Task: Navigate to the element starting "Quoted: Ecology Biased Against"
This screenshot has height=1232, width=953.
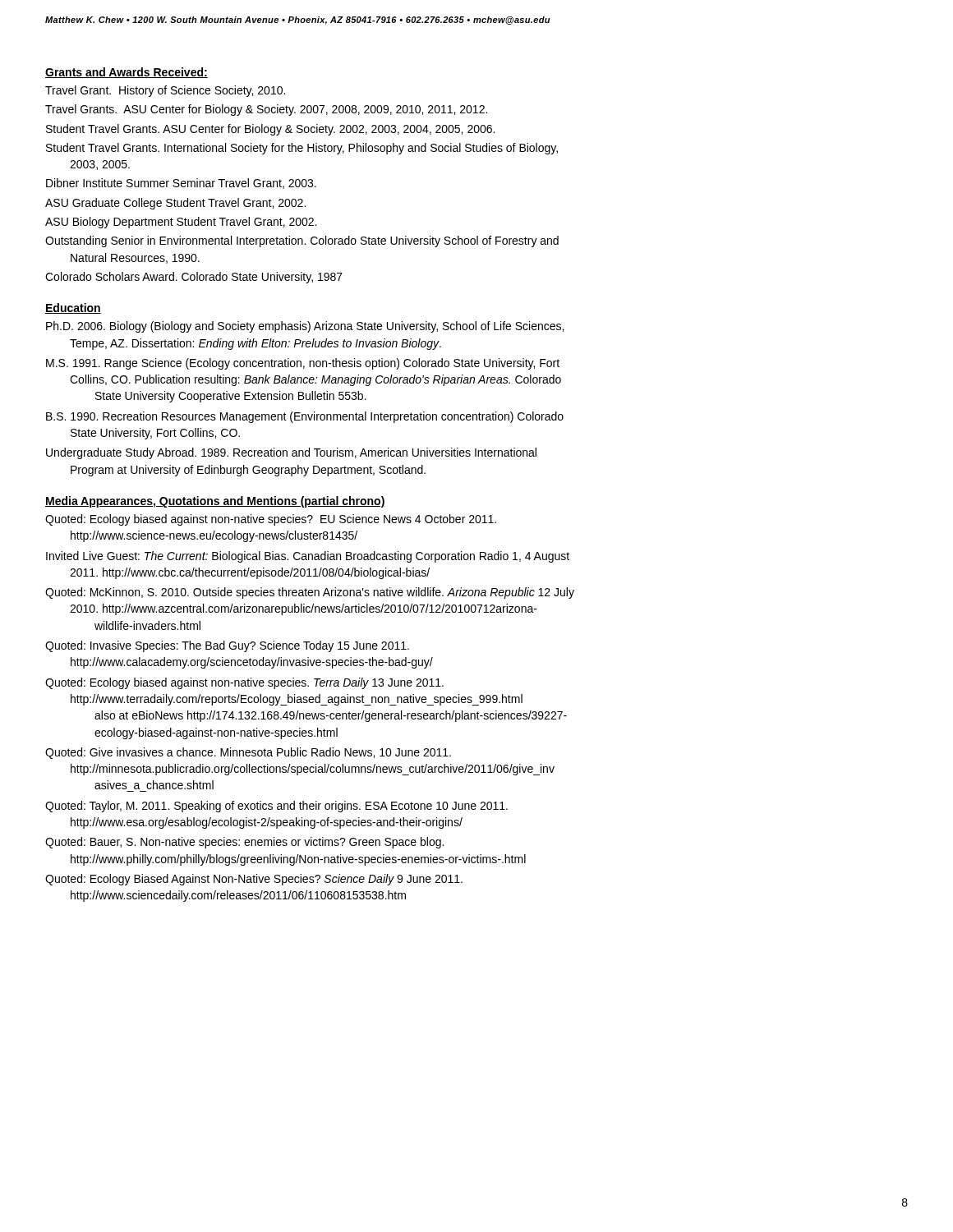Action: (254, 888)
